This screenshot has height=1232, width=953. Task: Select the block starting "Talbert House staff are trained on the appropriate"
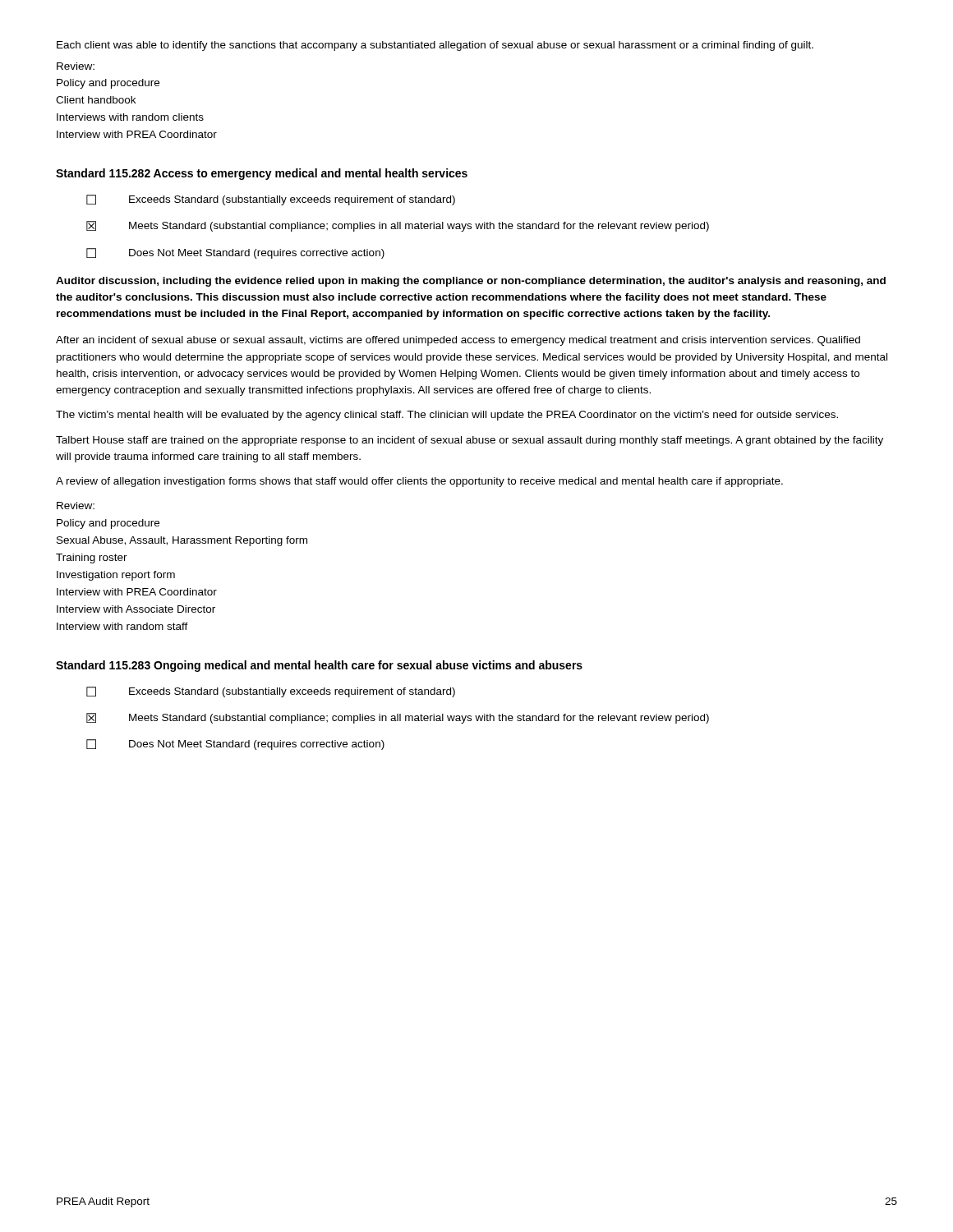(470, 448)
